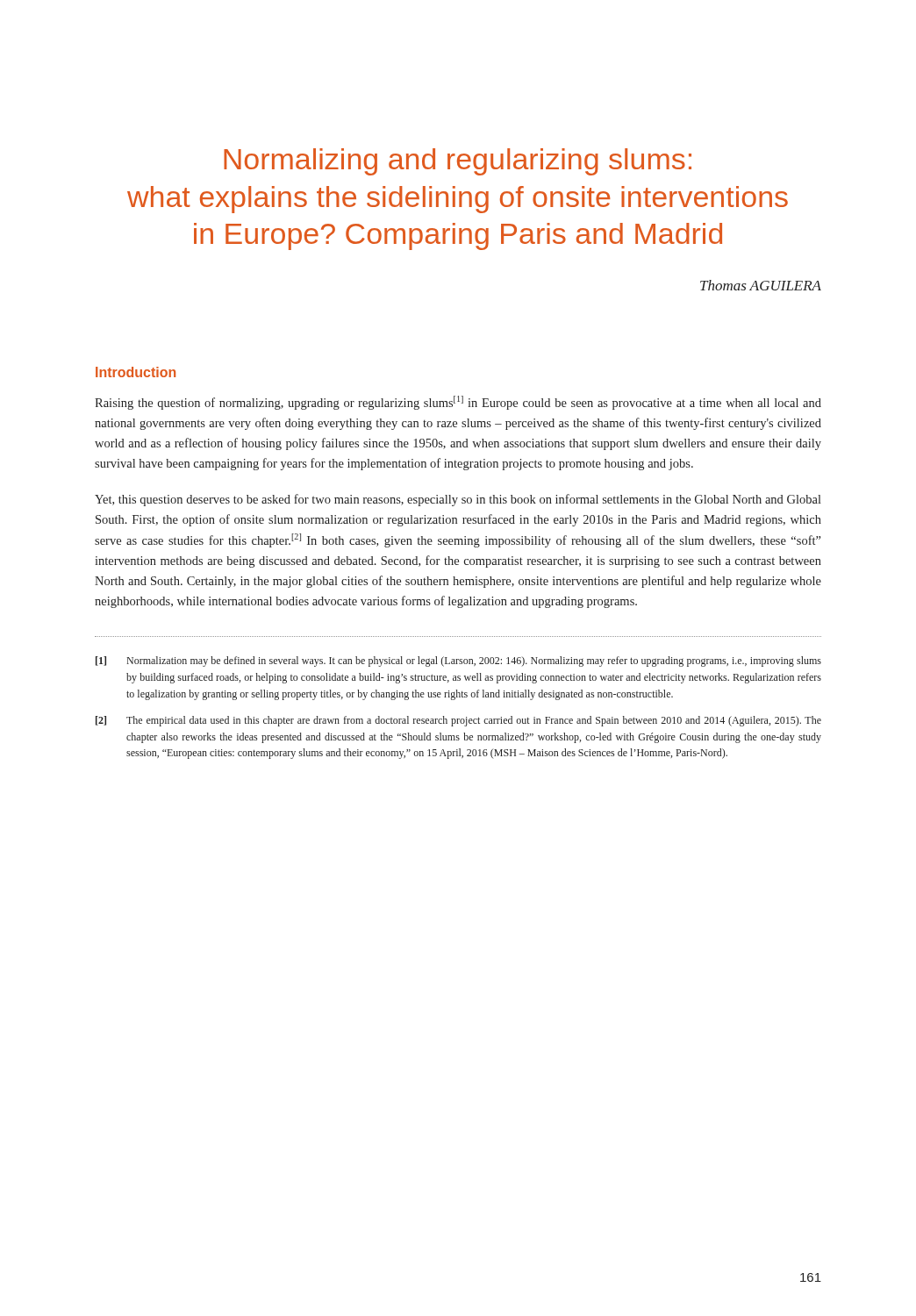Click the passage that begins "[1] Normalization may"
The image size is (916, 1316).
[458, 677]
